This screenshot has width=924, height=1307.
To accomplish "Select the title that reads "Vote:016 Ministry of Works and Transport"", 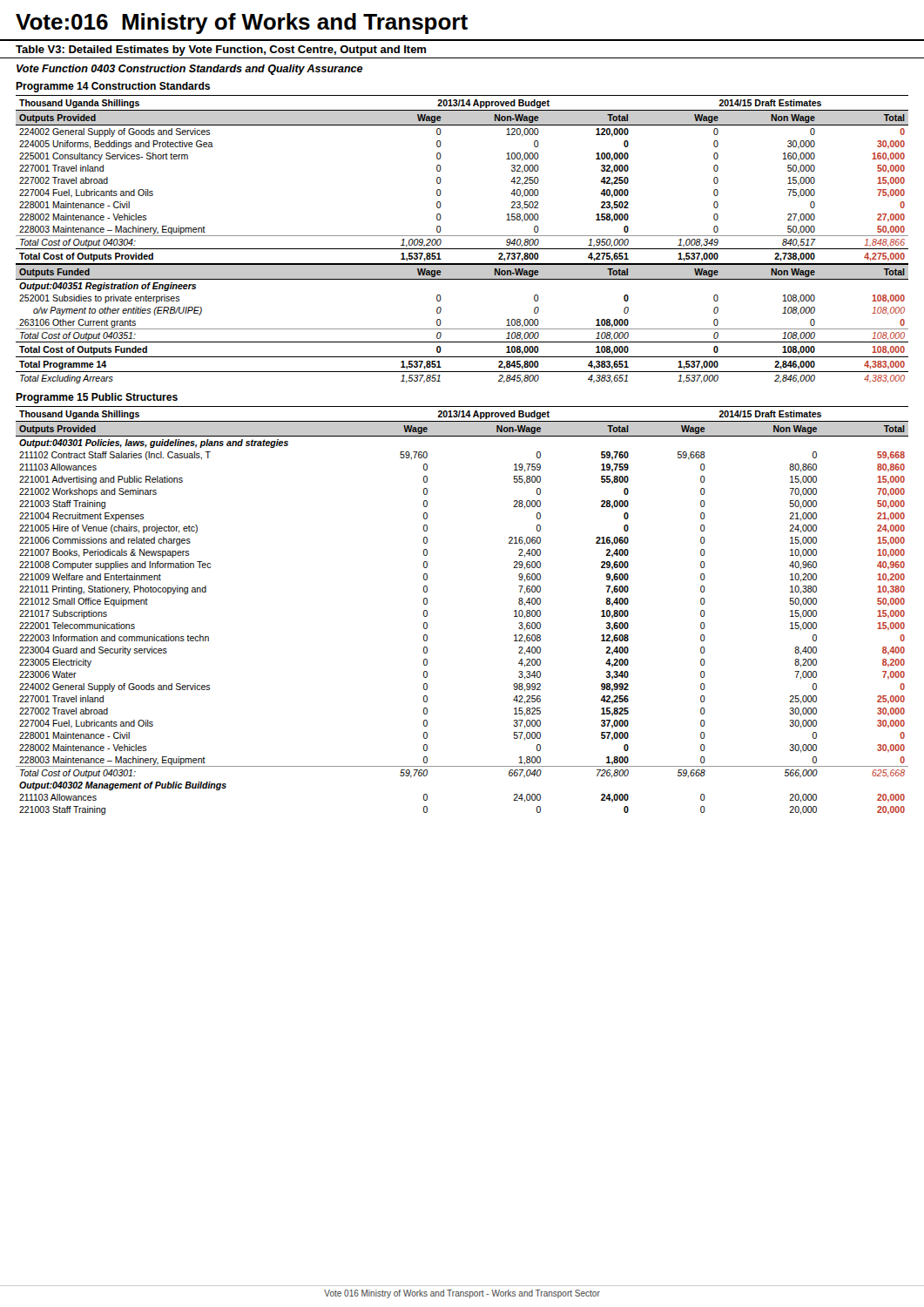I will coord(242,22).
